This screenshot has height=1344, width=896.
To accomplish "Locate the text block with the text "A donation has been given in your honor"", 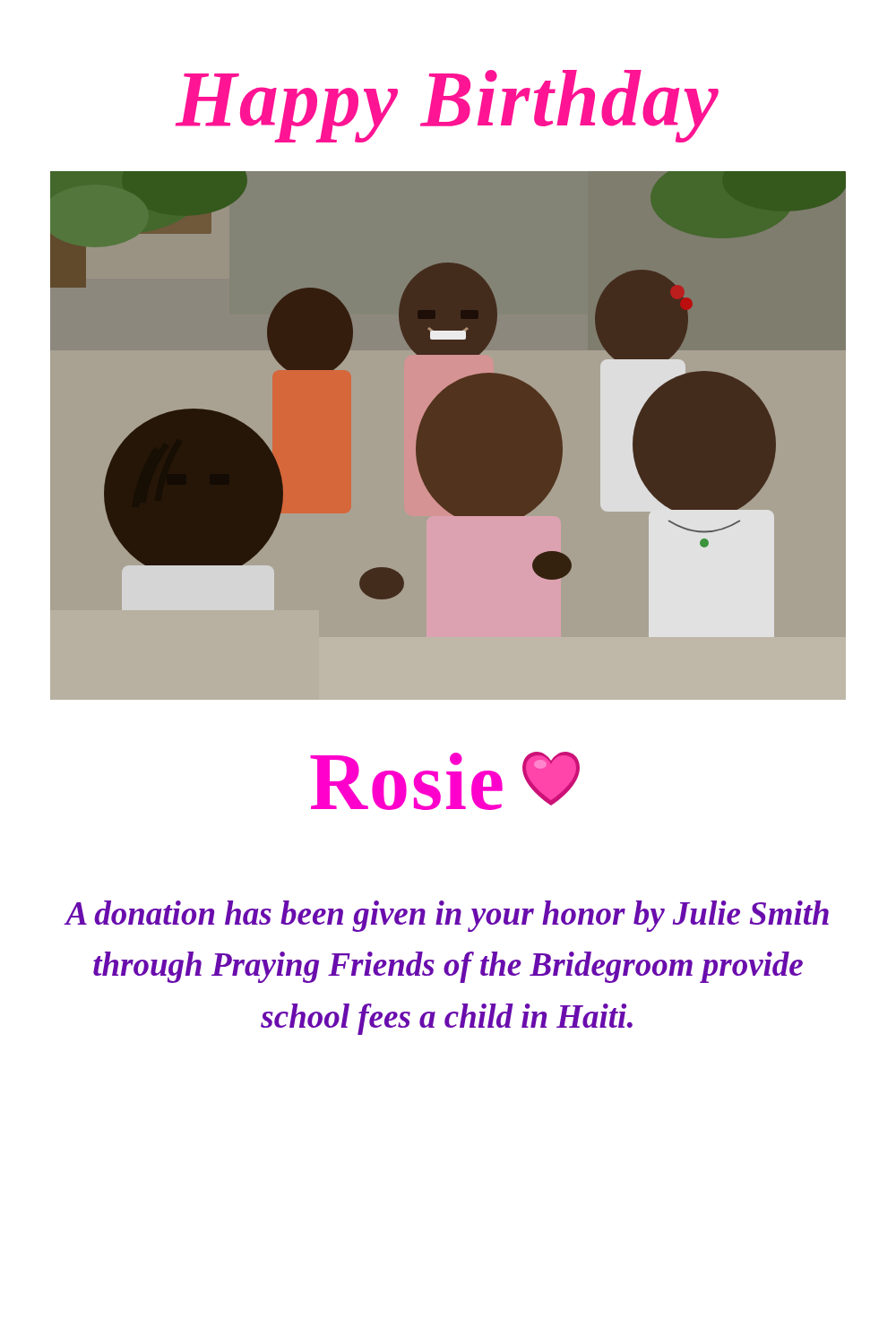I will point(448,965).
